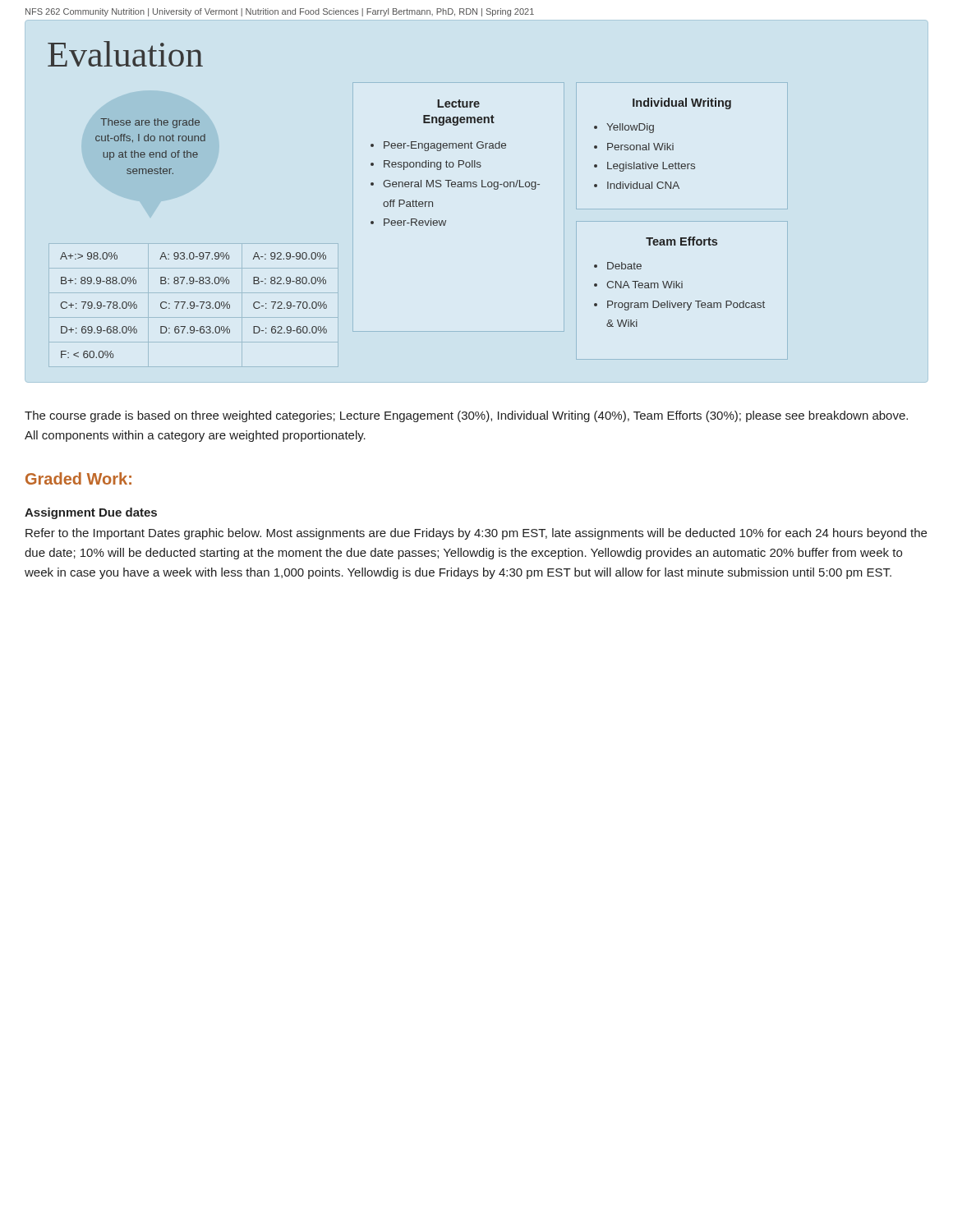Select the block starting "Refer to the Important Dates graphic below."
The image size is (953, 1232).
[476, 552]
